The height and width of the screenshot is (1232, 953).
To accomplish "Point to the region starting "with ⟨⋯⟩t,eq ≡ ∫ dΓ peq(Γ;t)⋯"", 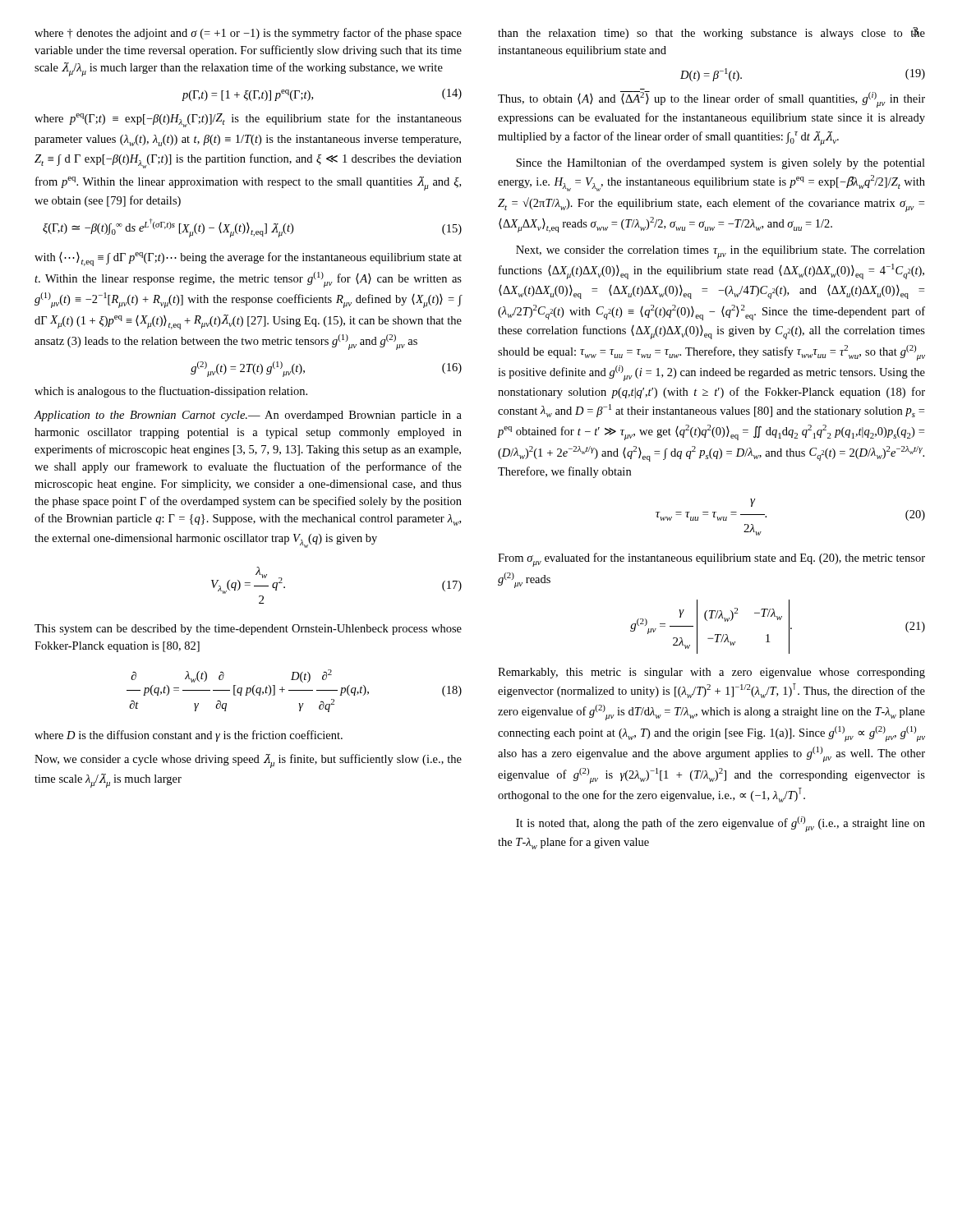I will tap(248, 300).
